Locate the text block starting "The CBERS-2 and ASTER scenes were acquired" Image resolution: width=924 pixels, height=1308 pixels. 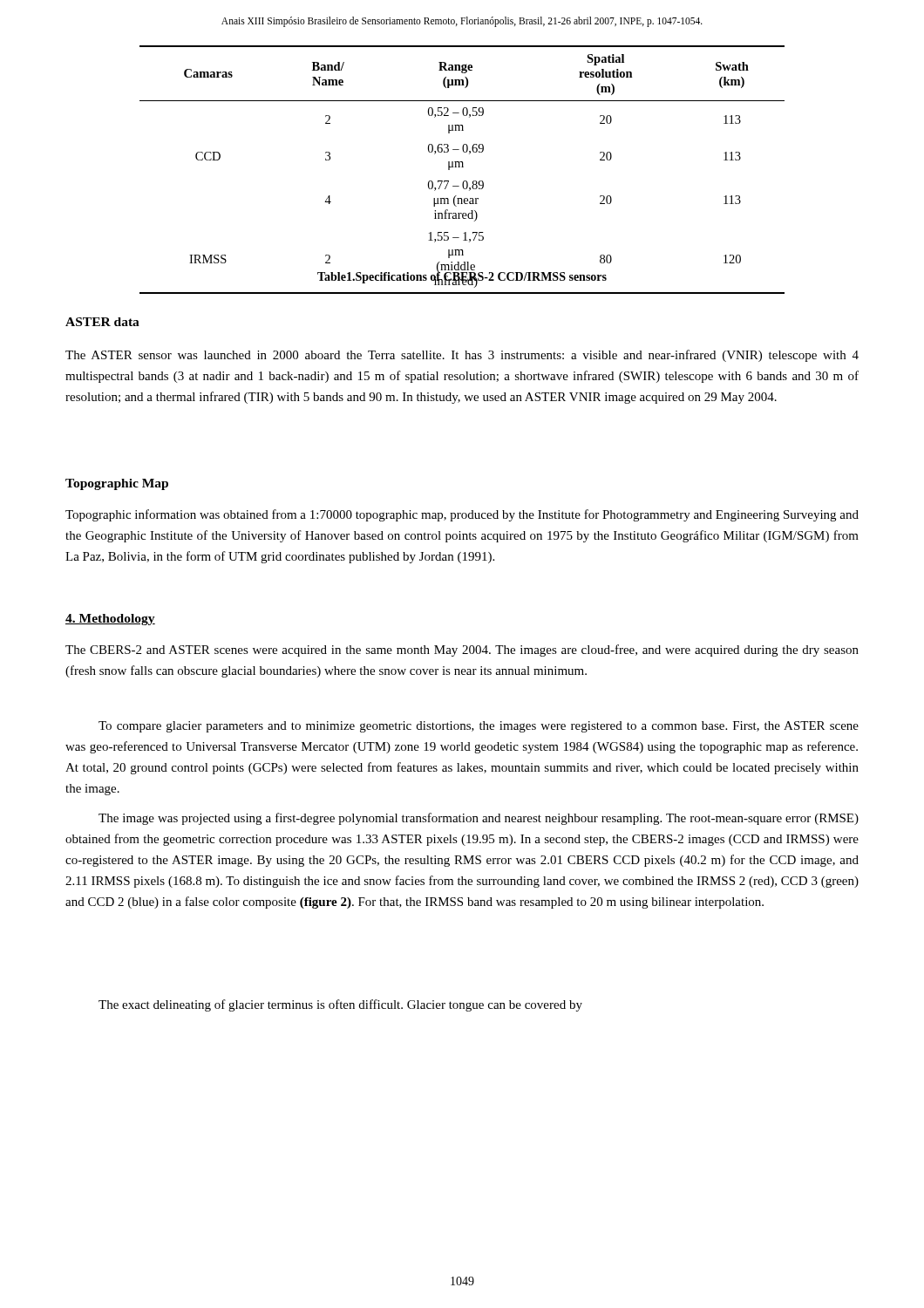[x=462, y=660]
